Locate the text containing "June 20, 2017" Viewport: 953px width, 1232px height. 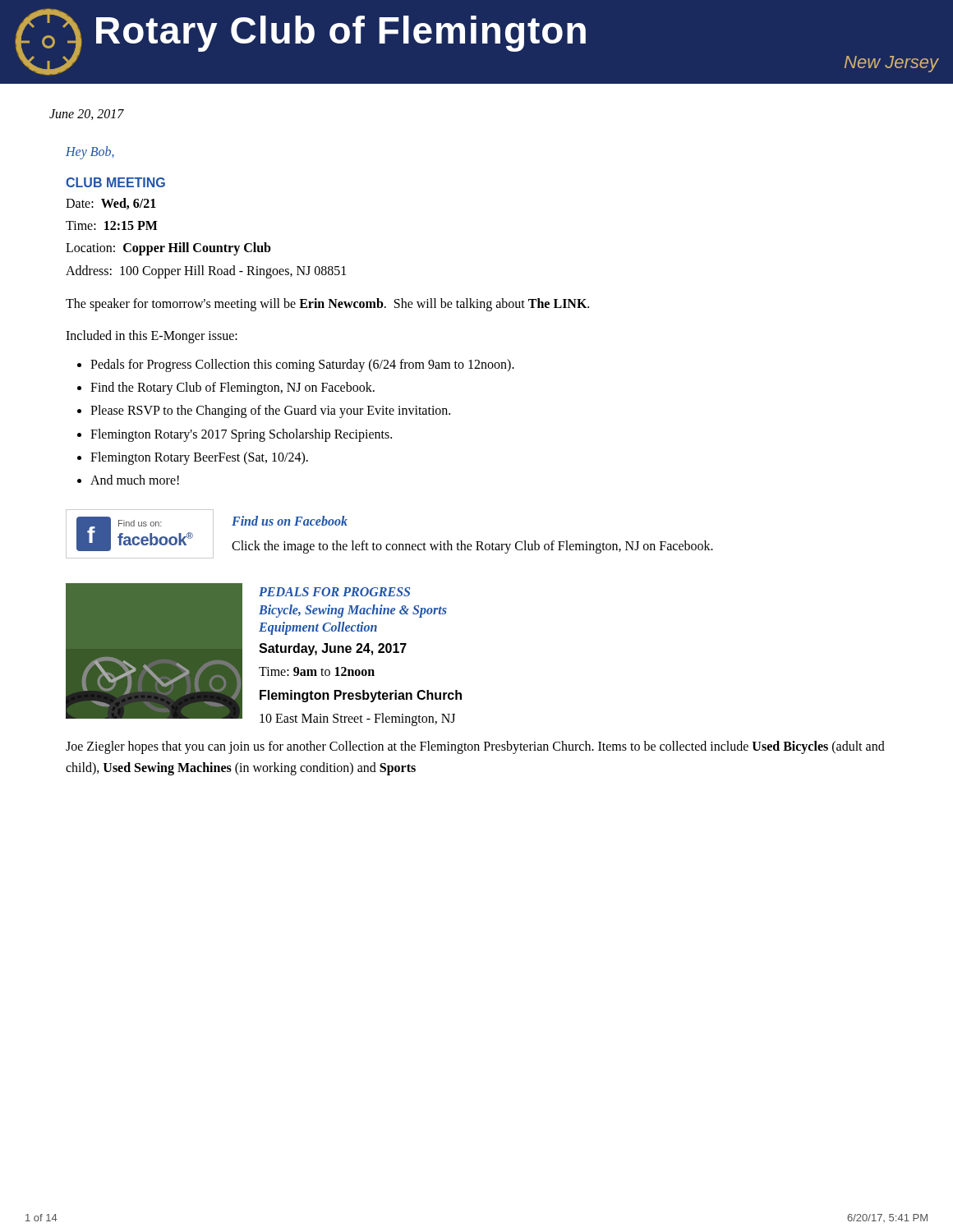tap(86, 114)
